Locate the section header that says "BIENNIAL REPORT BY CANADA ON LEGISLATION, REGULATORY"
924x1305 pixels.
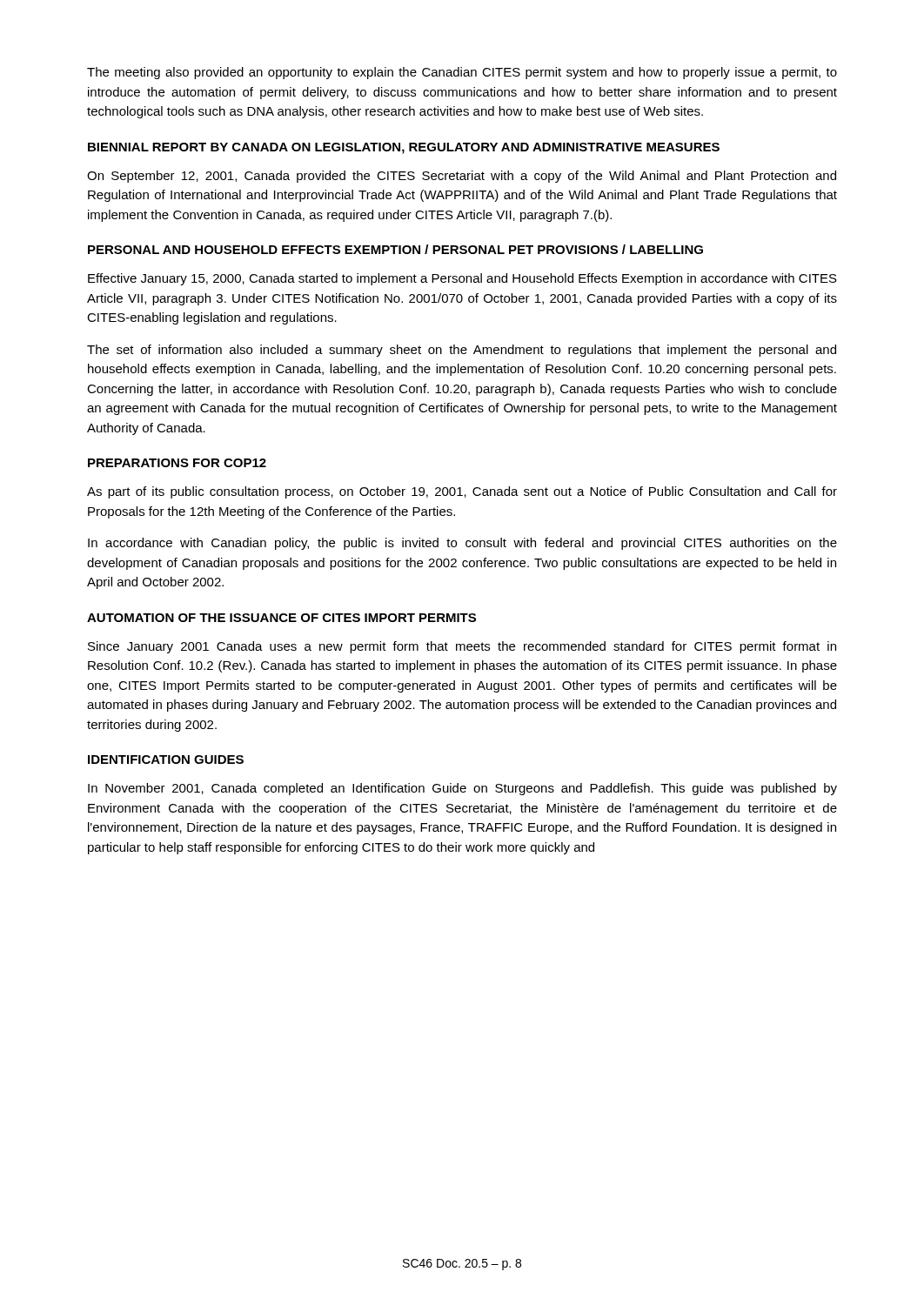coord(404,146)
